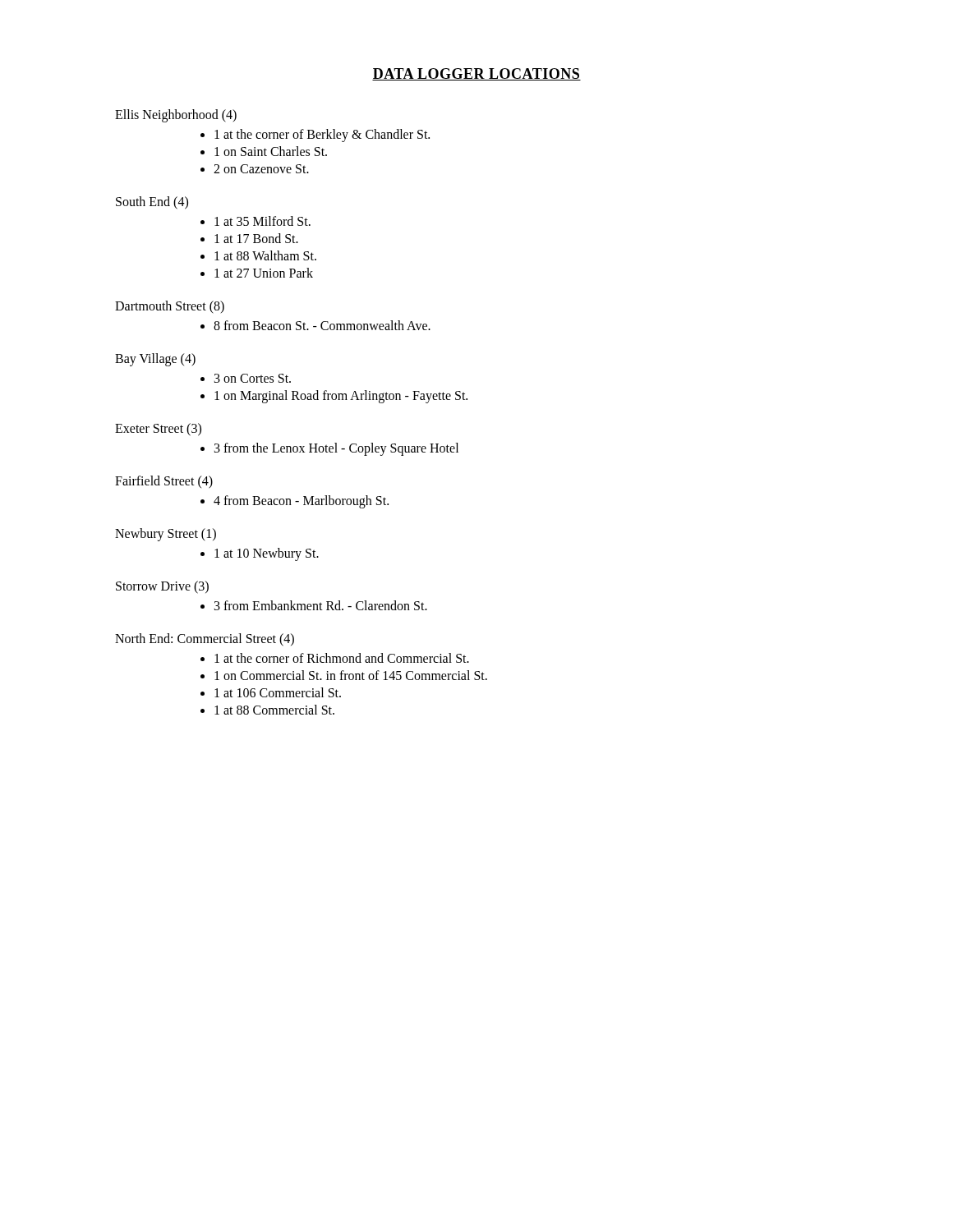Navigate to the text starting "1 at 106 Commercial"
The height and width of the screenshot is (1232, 953).
pos(278,693)
